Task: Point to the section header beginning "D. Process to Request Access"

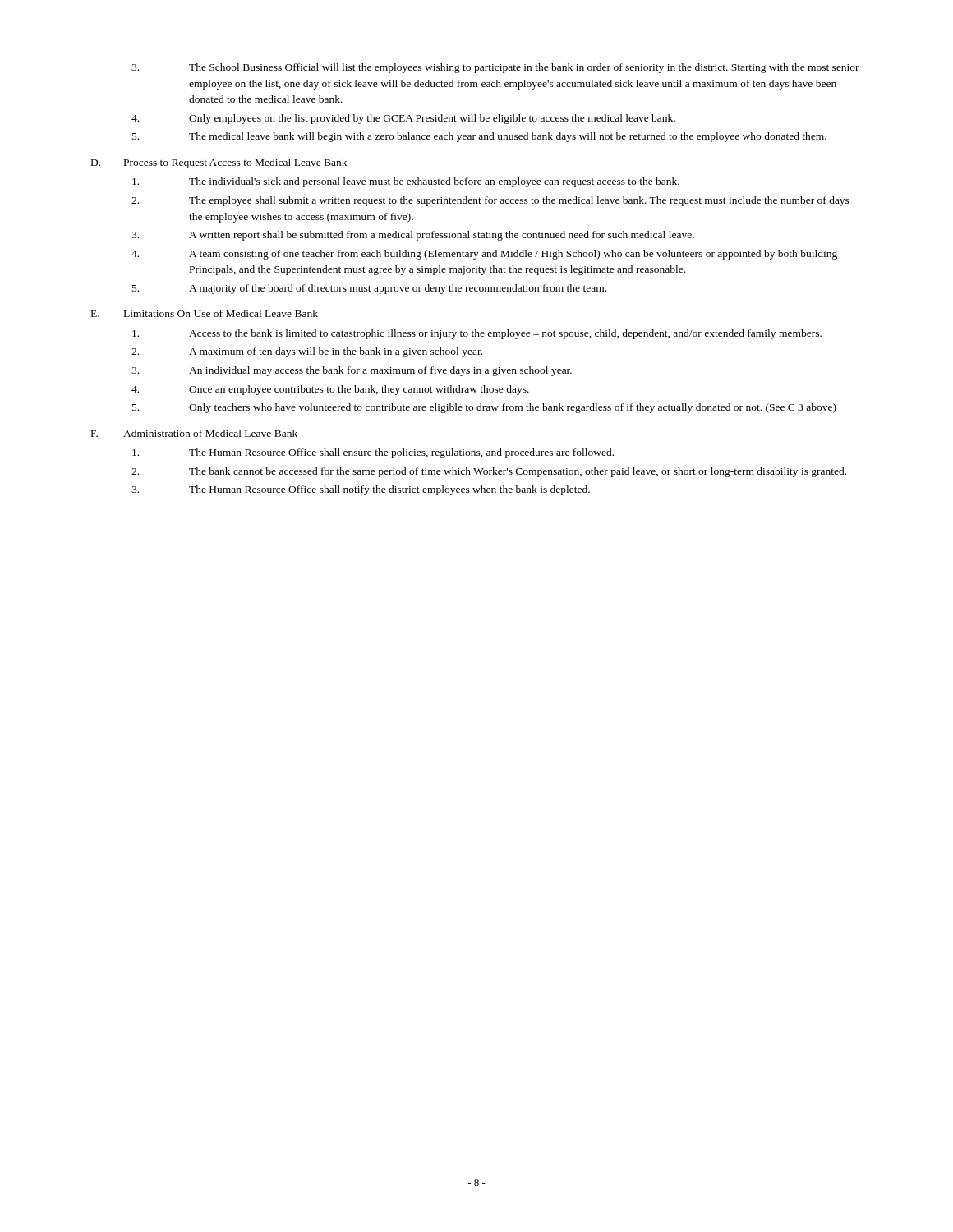Action: coord(219,163)
